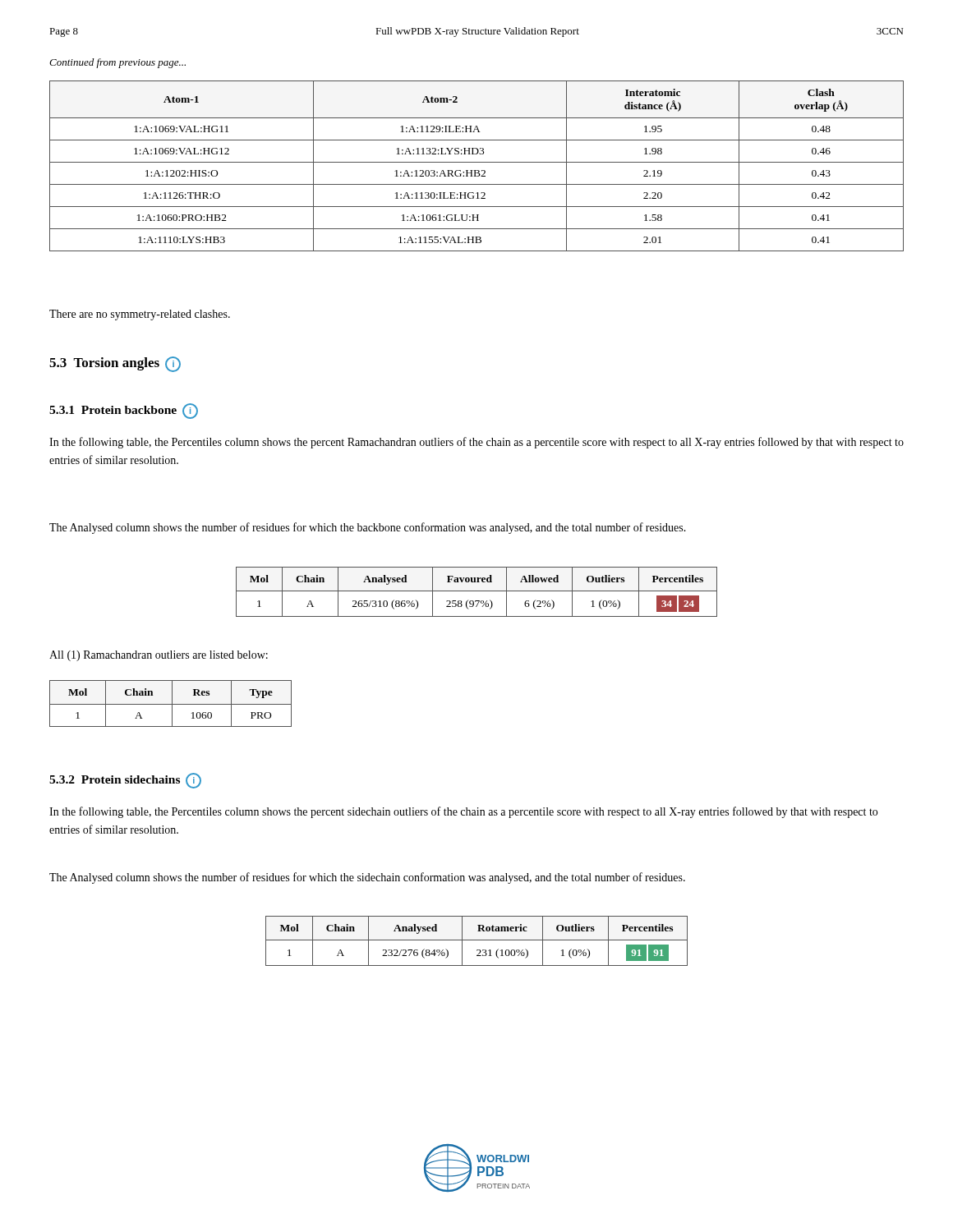Click where it says "5.3 Torsion angles i"
This screenshot has width=953, height=1232.
coord(115,363)
